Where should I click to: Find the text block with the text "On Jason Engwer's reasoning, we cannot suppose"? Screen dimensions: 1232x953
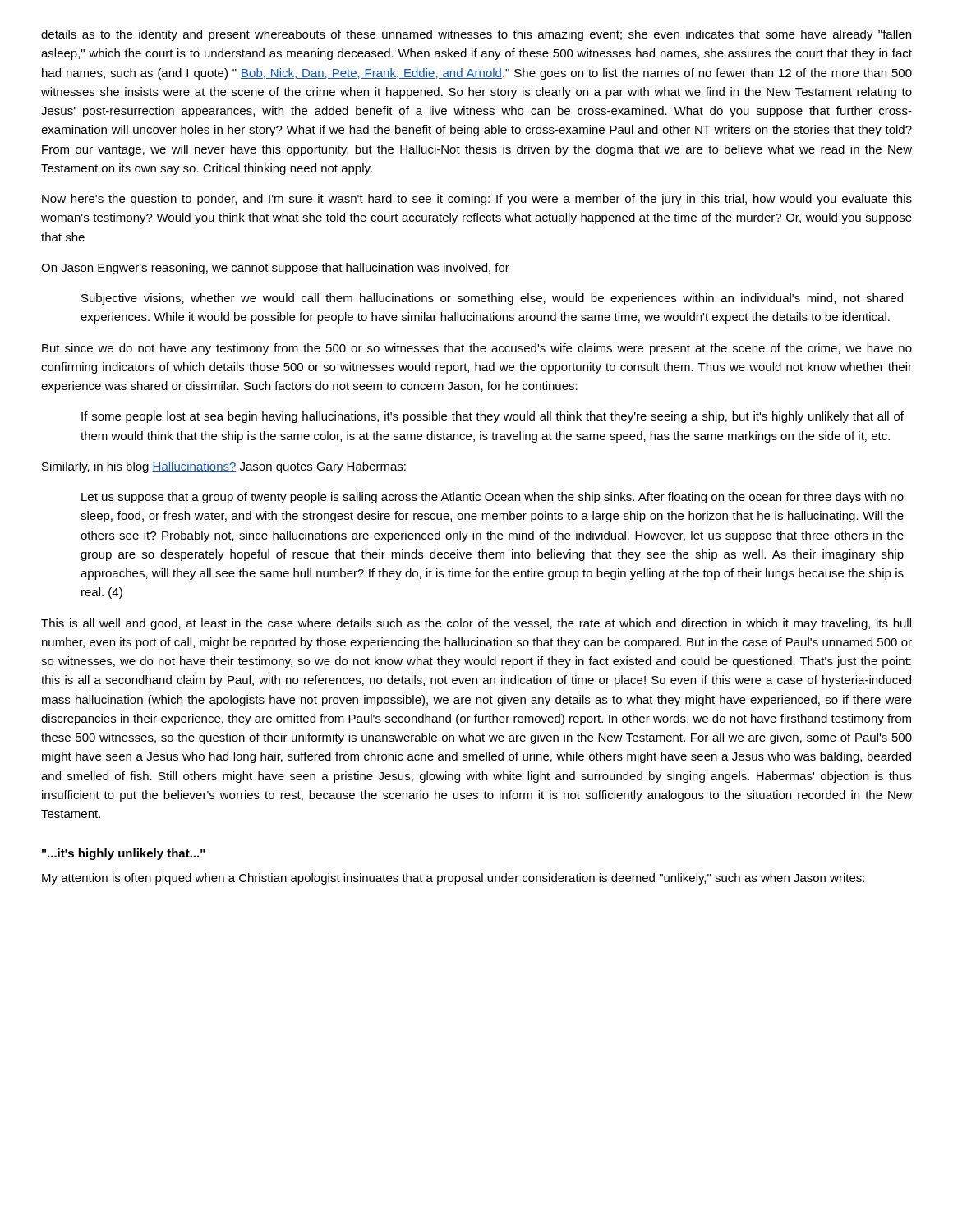point(275,267)
